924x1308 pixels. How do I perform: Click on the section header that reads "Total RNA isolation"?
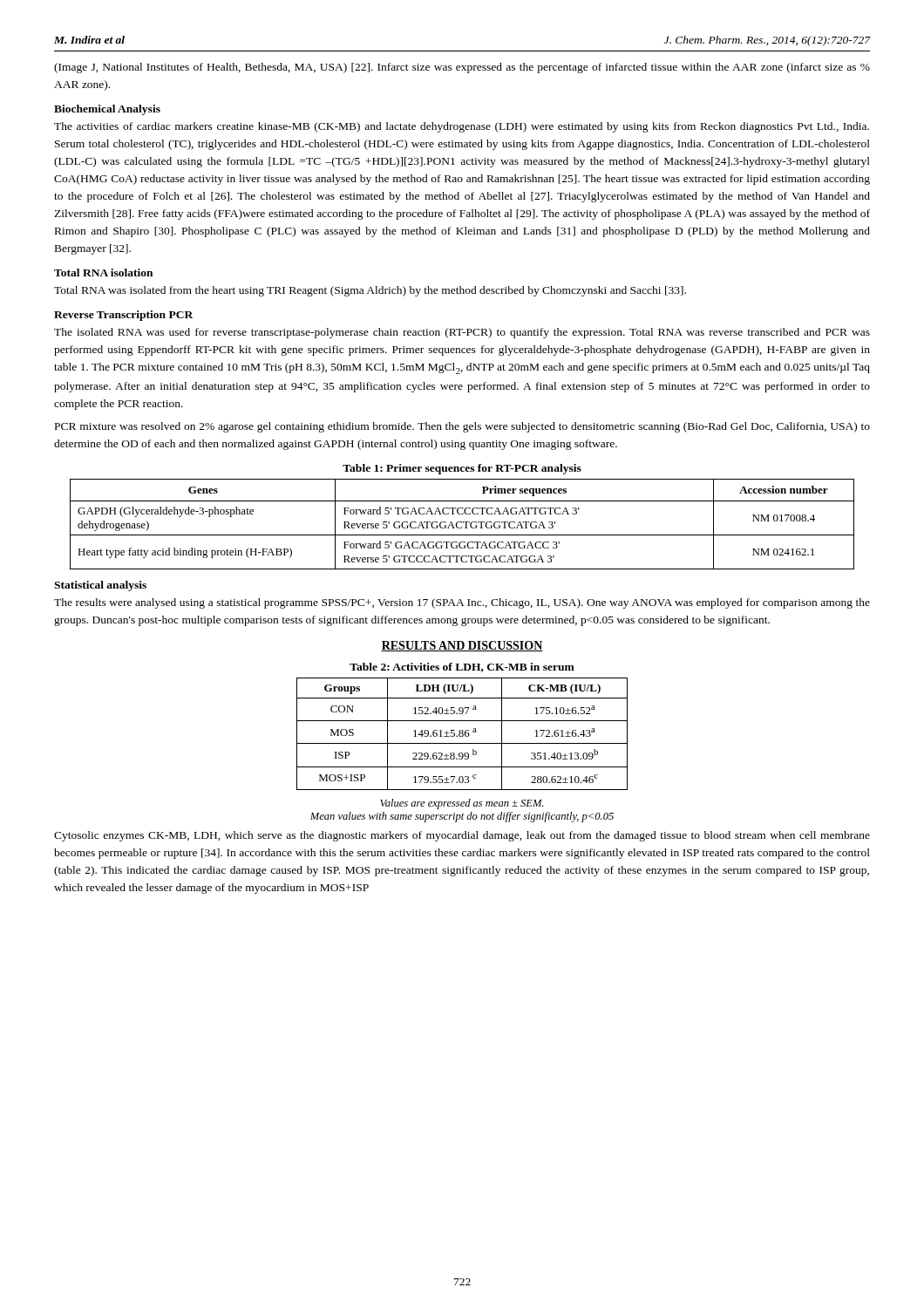(x=104, y=272)
